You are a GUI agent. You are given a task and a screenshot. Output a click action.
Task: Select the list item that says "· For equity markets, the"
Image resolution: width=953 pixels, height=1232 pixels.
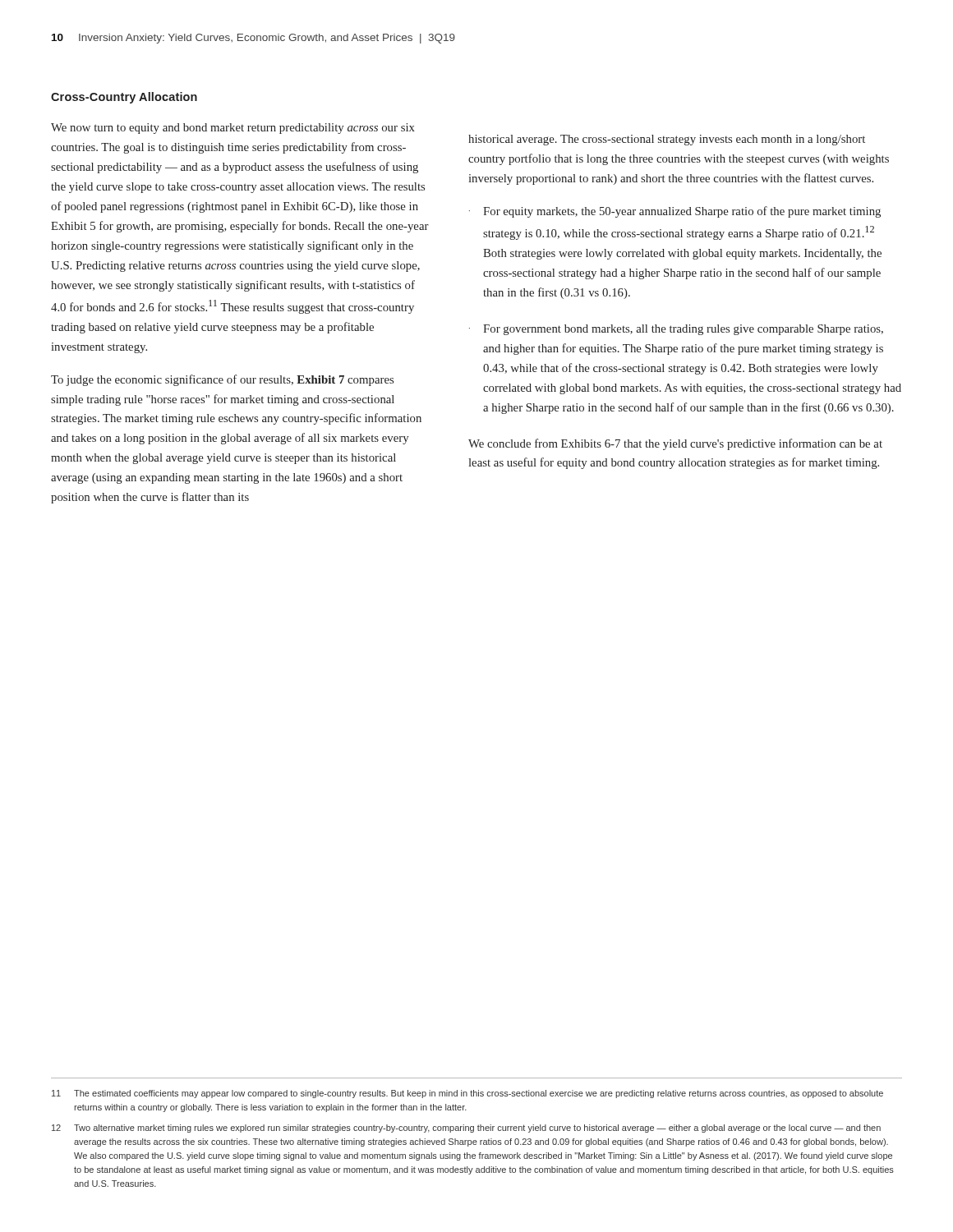tap(685, 252)
